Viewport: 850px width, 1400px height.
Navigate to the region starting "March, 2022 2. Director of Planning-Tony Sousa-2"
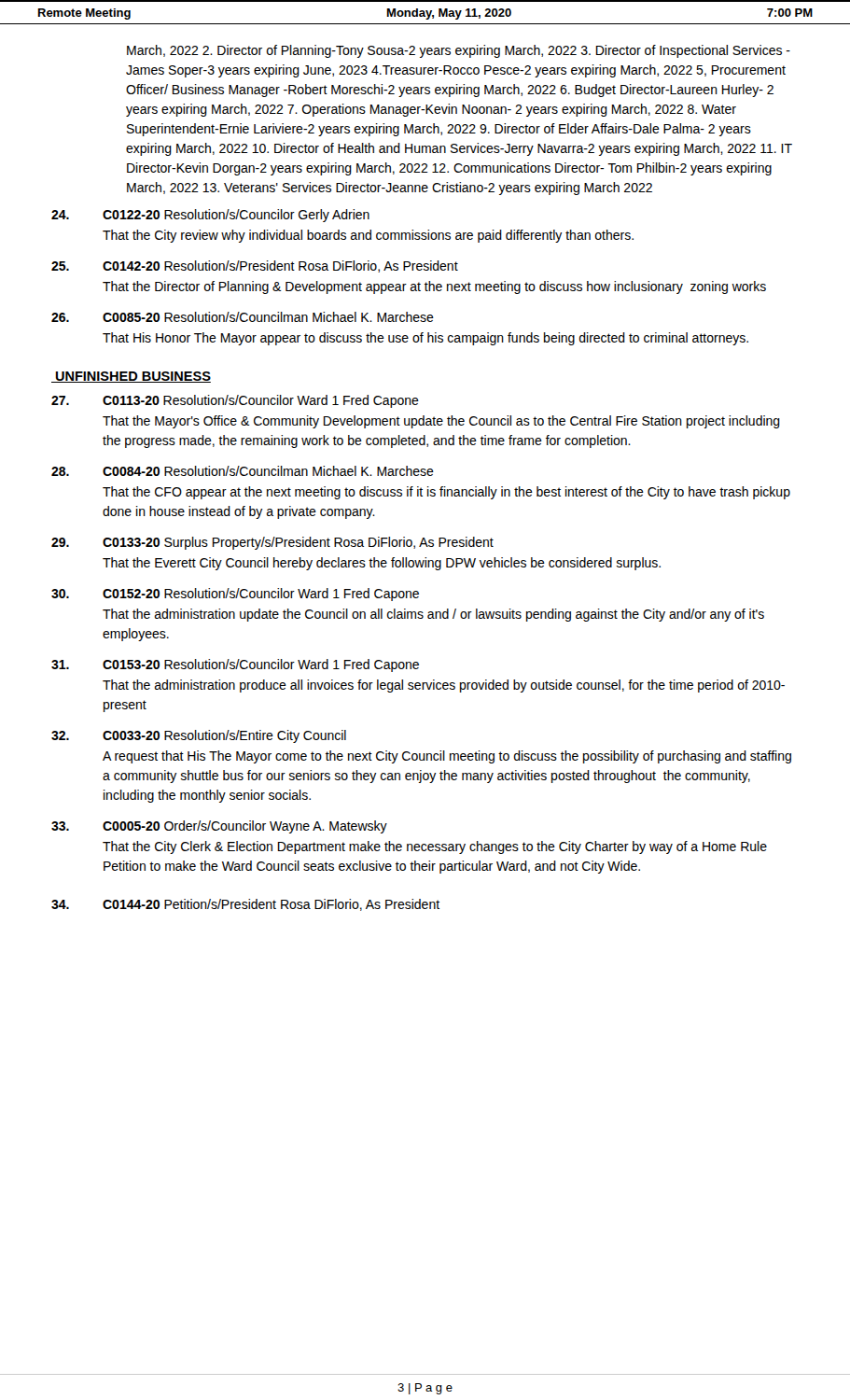[459, 119]
